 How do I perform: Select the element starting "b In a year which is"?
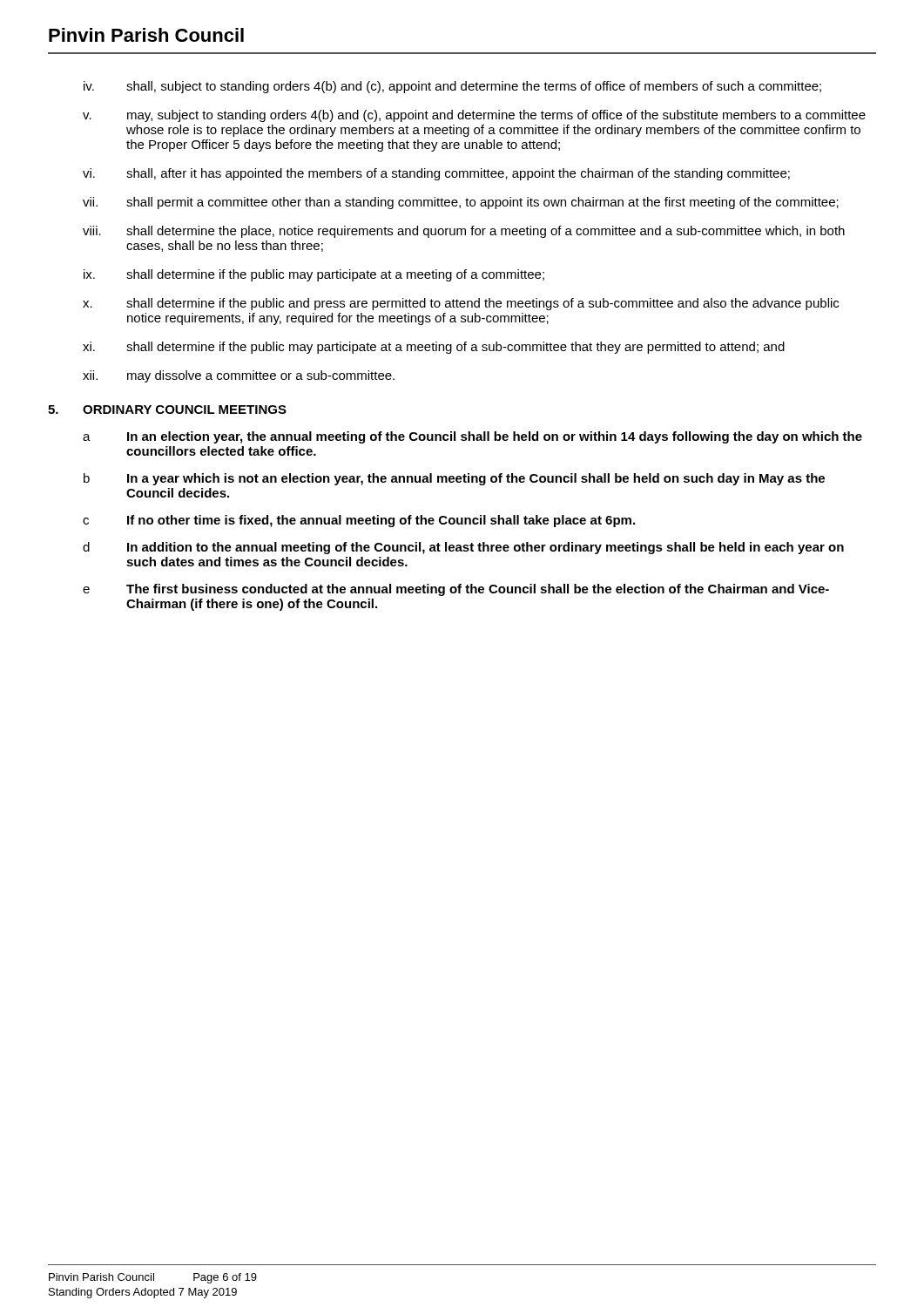pos(462,485)
